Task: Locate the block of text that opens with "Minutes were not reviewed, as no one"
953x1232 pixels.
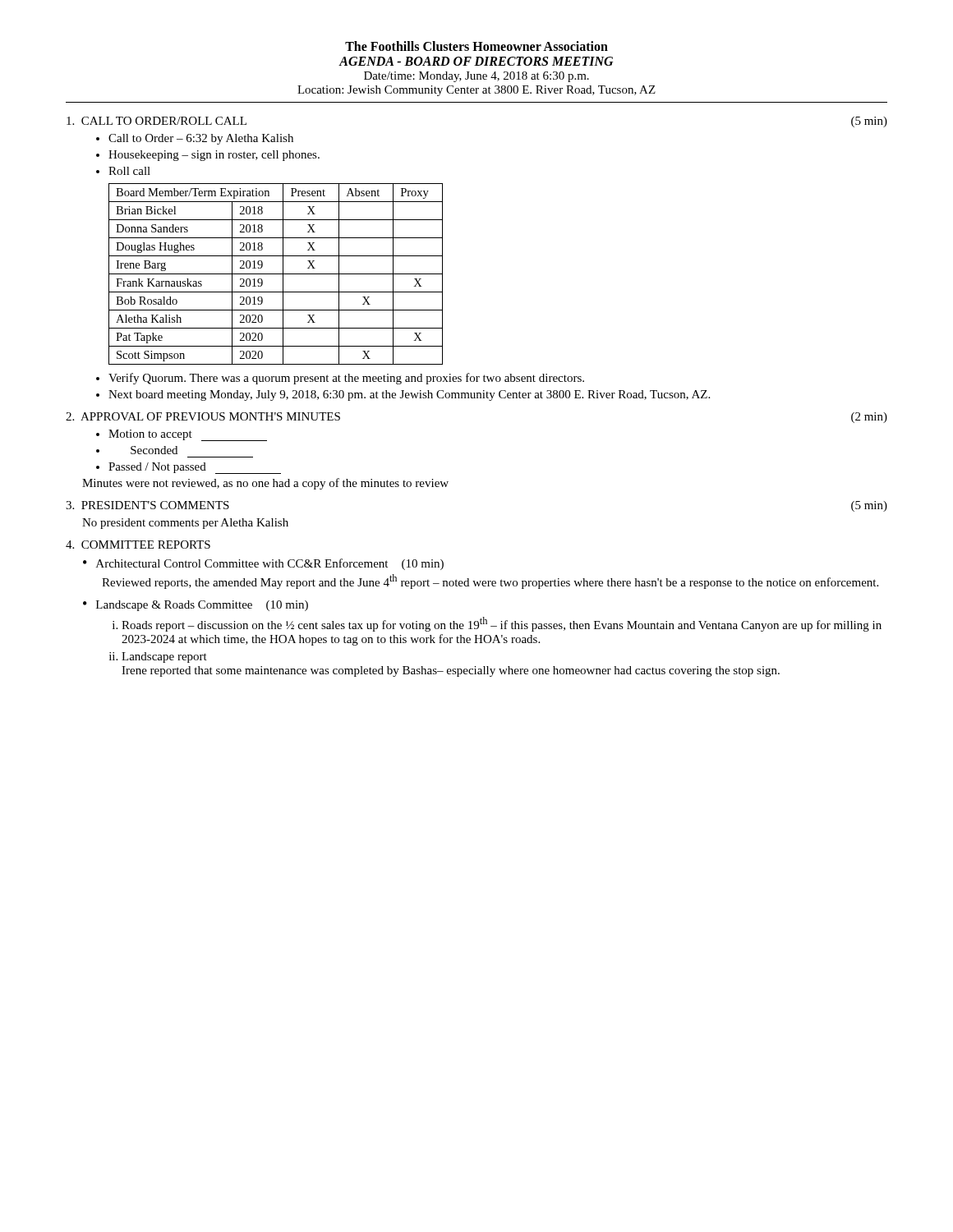Action: pyautogui.click(x=265, y=483)
